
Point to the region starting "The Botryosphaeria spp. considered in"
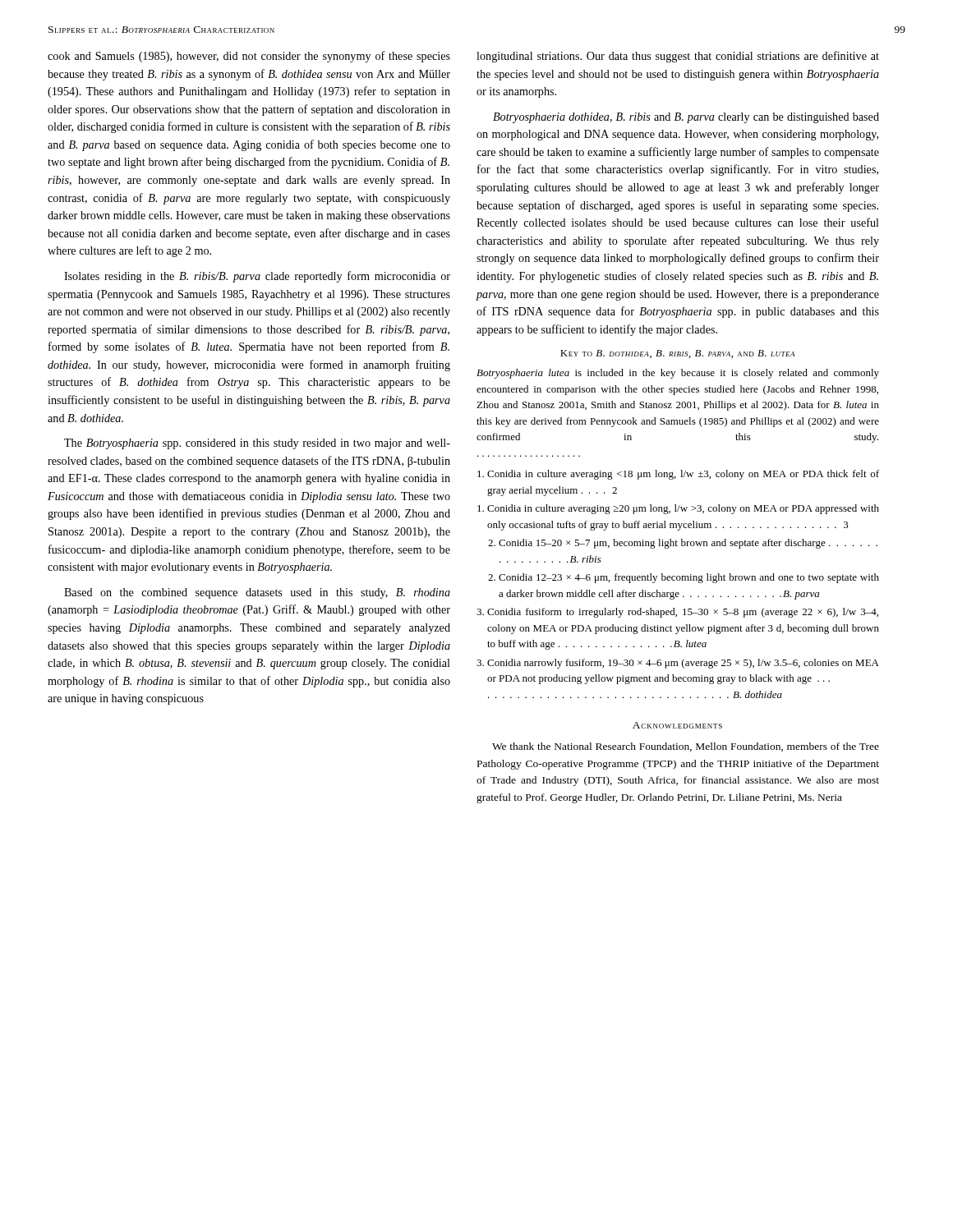(x=249, y=505)
